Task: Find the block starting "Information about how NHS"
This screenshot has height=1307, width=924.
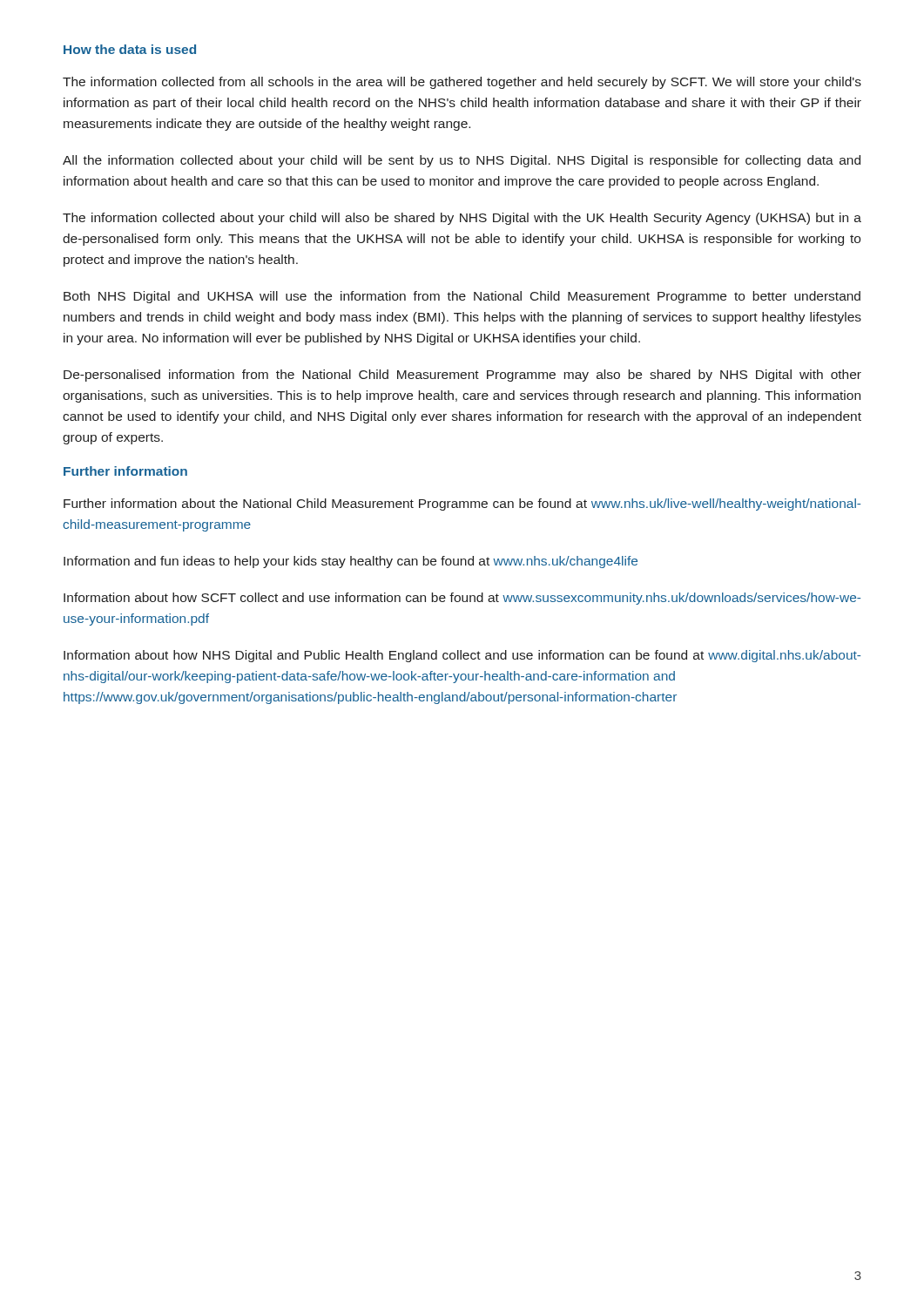Action: [x=462, y=676]
